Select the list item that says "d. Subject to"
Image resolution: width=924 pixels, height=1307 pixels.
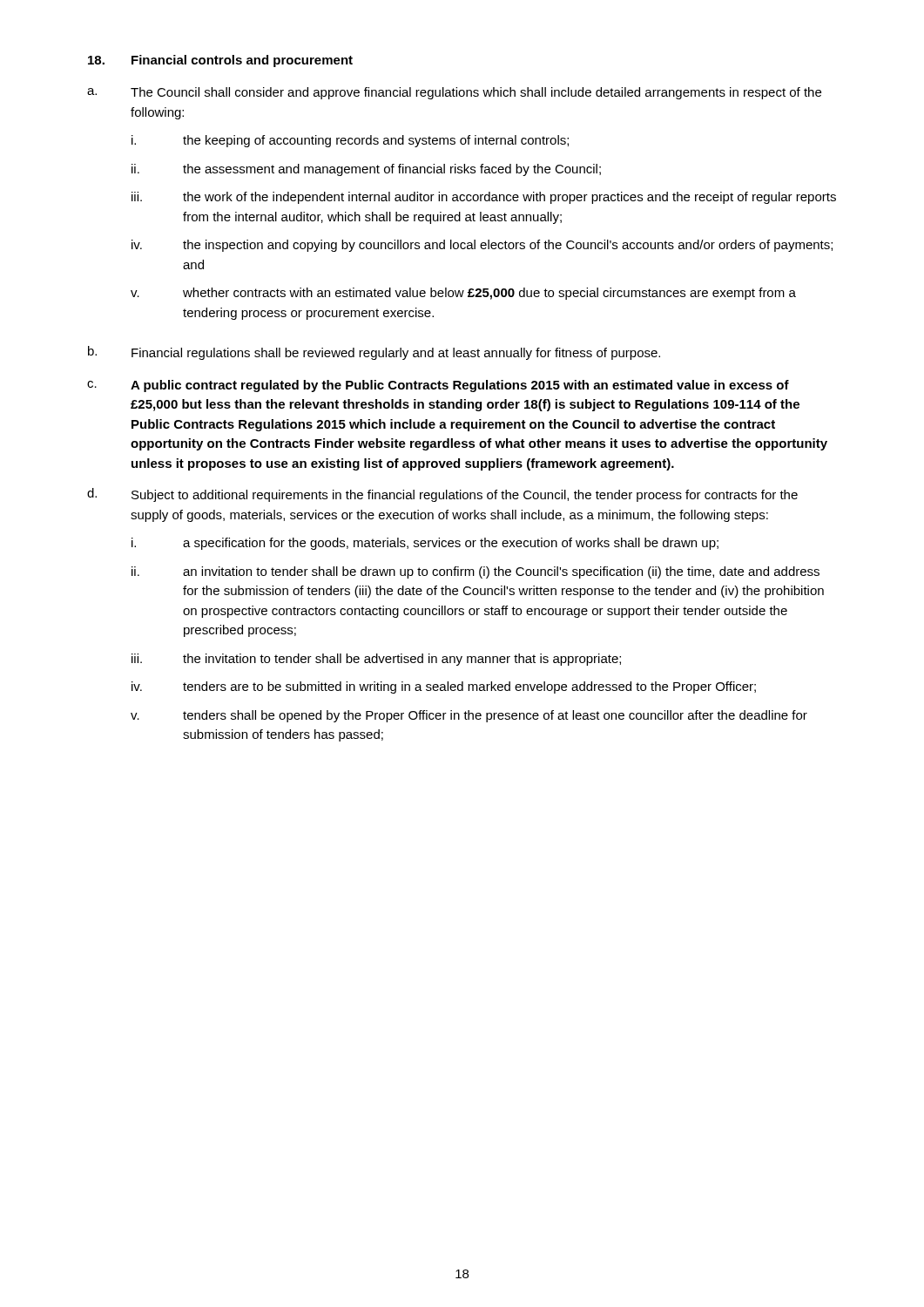coord(462,619)
